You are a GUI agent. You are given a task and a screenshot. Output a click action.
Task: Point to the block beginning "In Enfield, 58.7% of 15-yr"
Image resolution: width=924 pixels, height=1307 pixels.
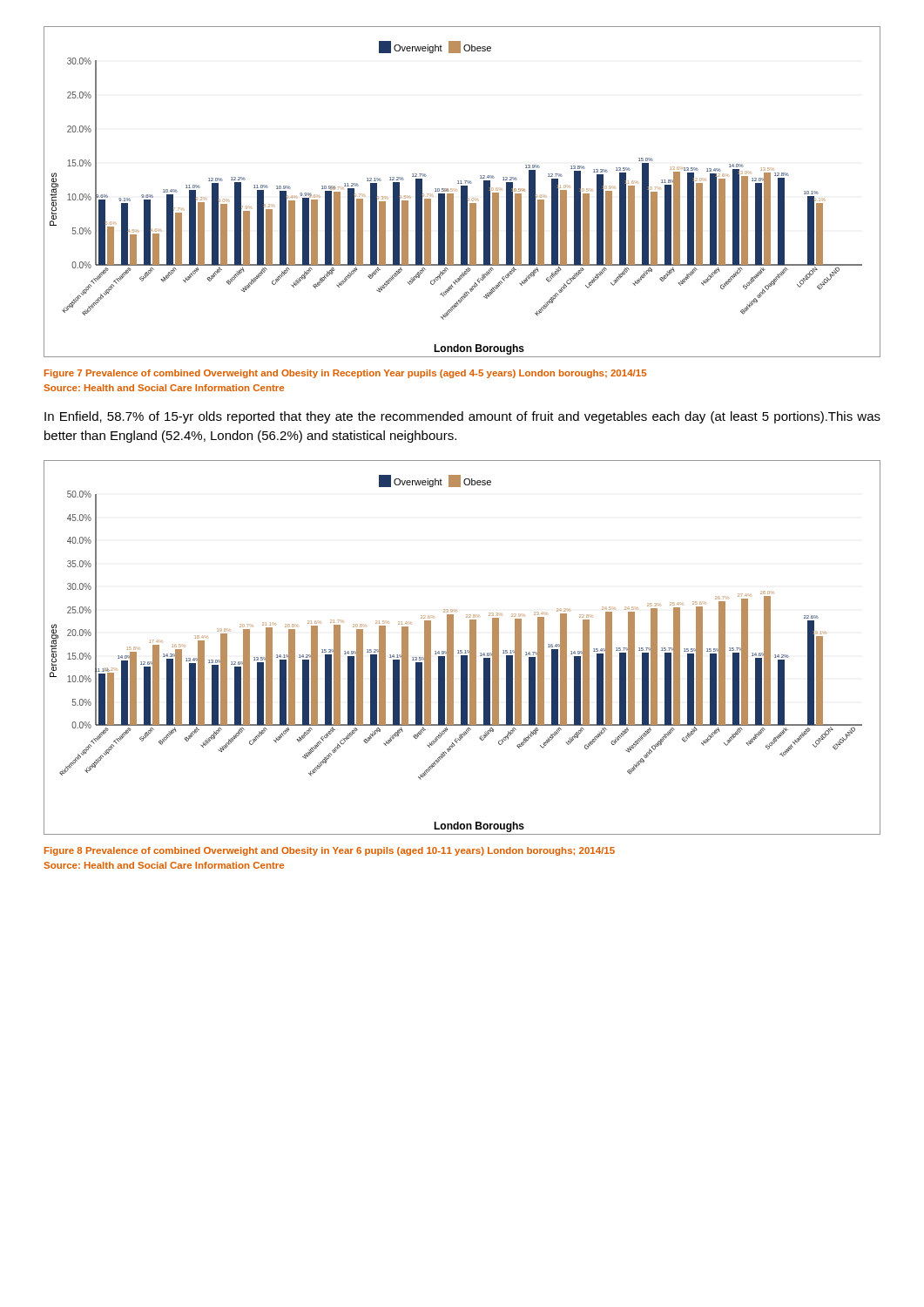462,425
